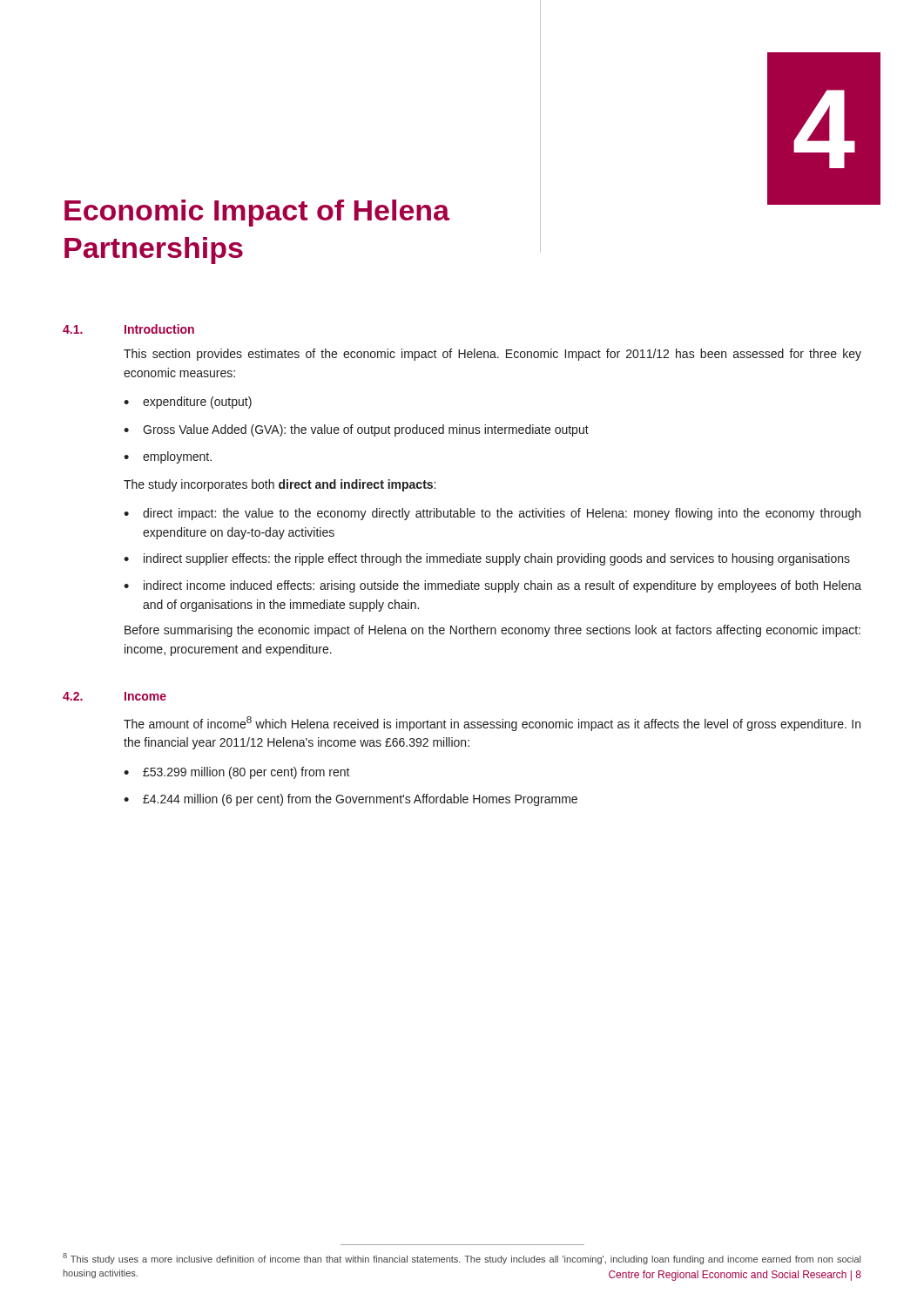Point to the block beginning "This section provides estimates of the economic impact"
This screenshot has width=924, height=1307.
(x=492, y=363)
